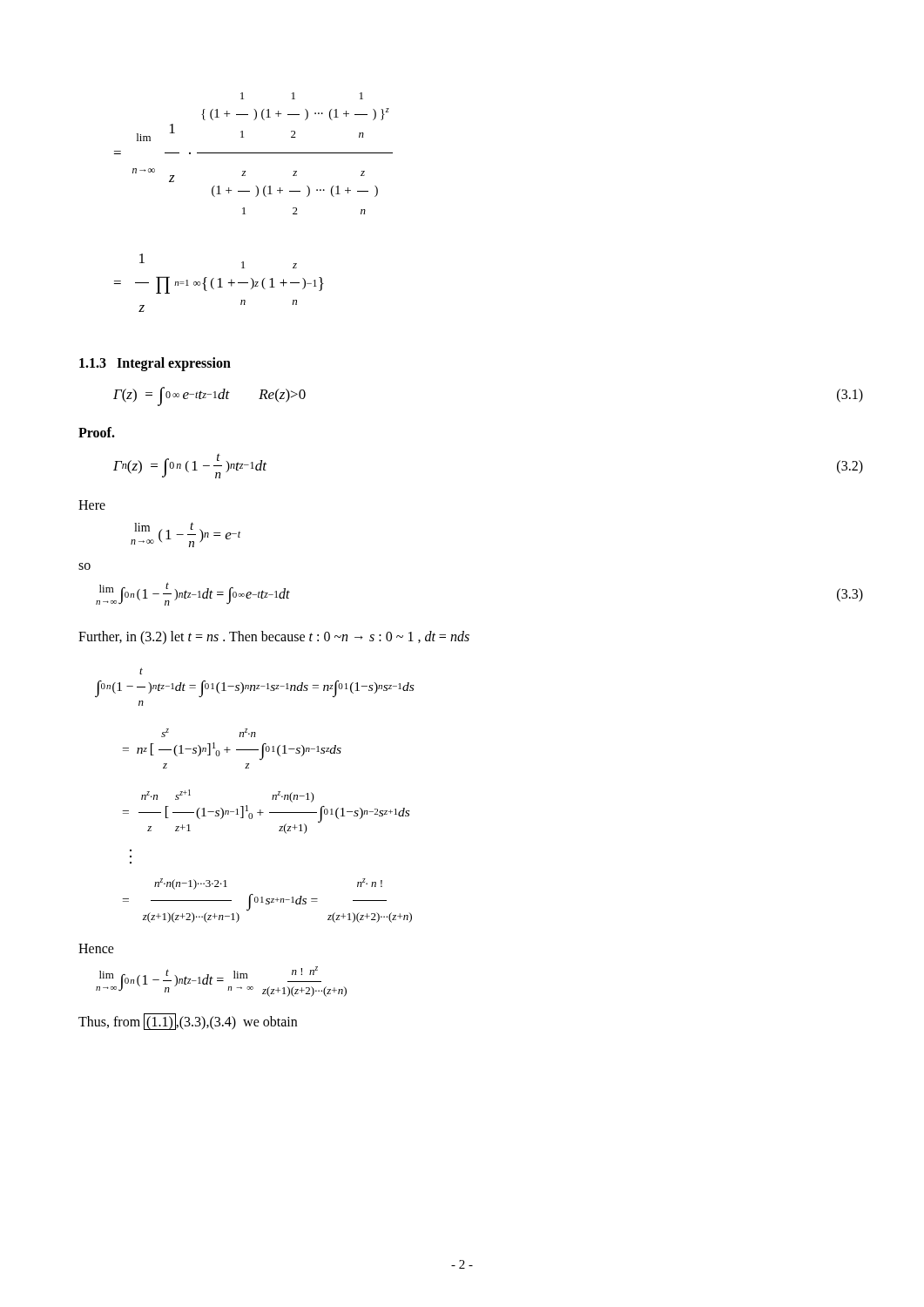Find the region starting "1.1.3 Integral expression"

pos(154,363)
